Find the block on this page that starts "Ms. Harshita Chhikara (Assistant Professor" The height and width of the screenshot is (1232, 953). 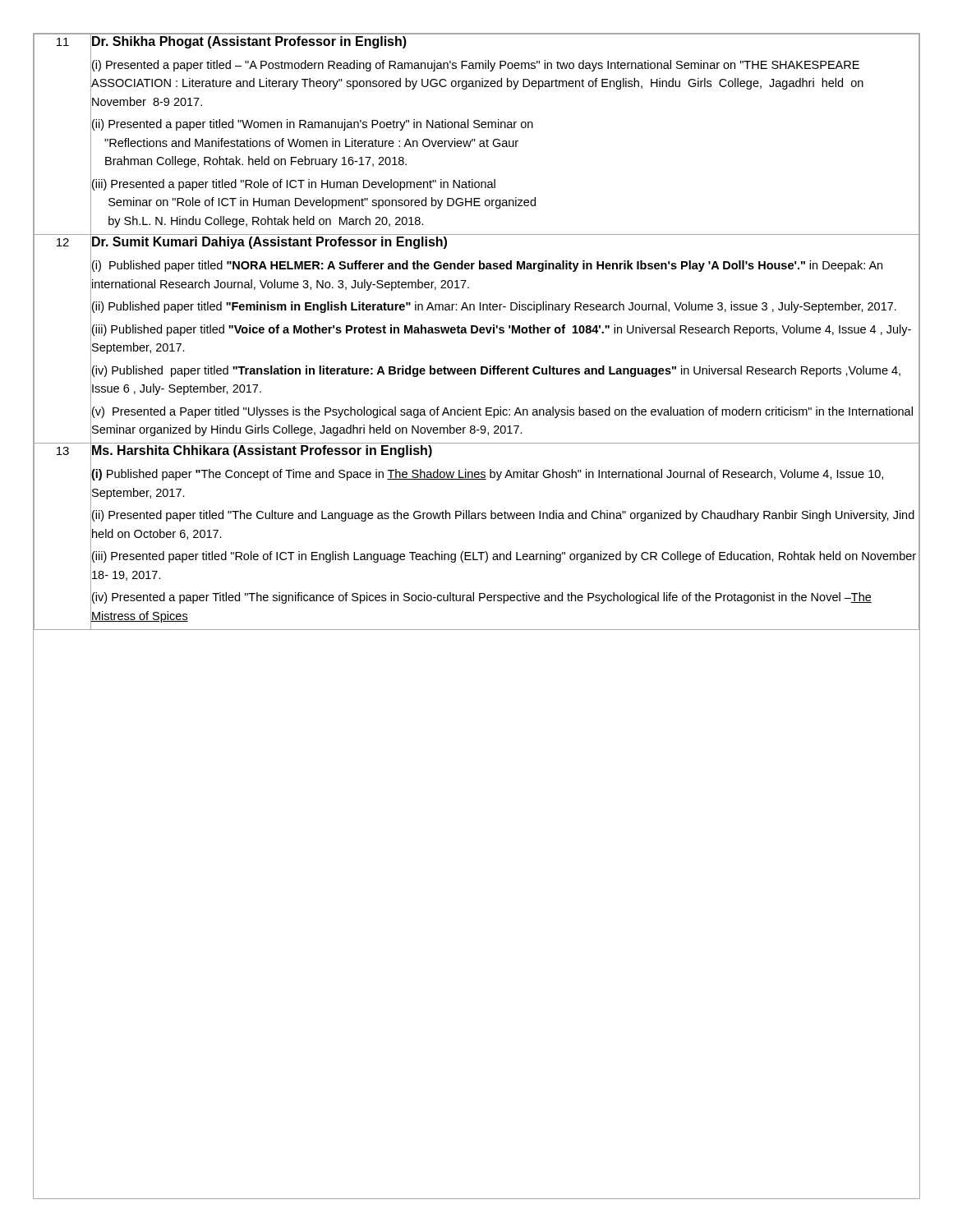tap(505, 535)
